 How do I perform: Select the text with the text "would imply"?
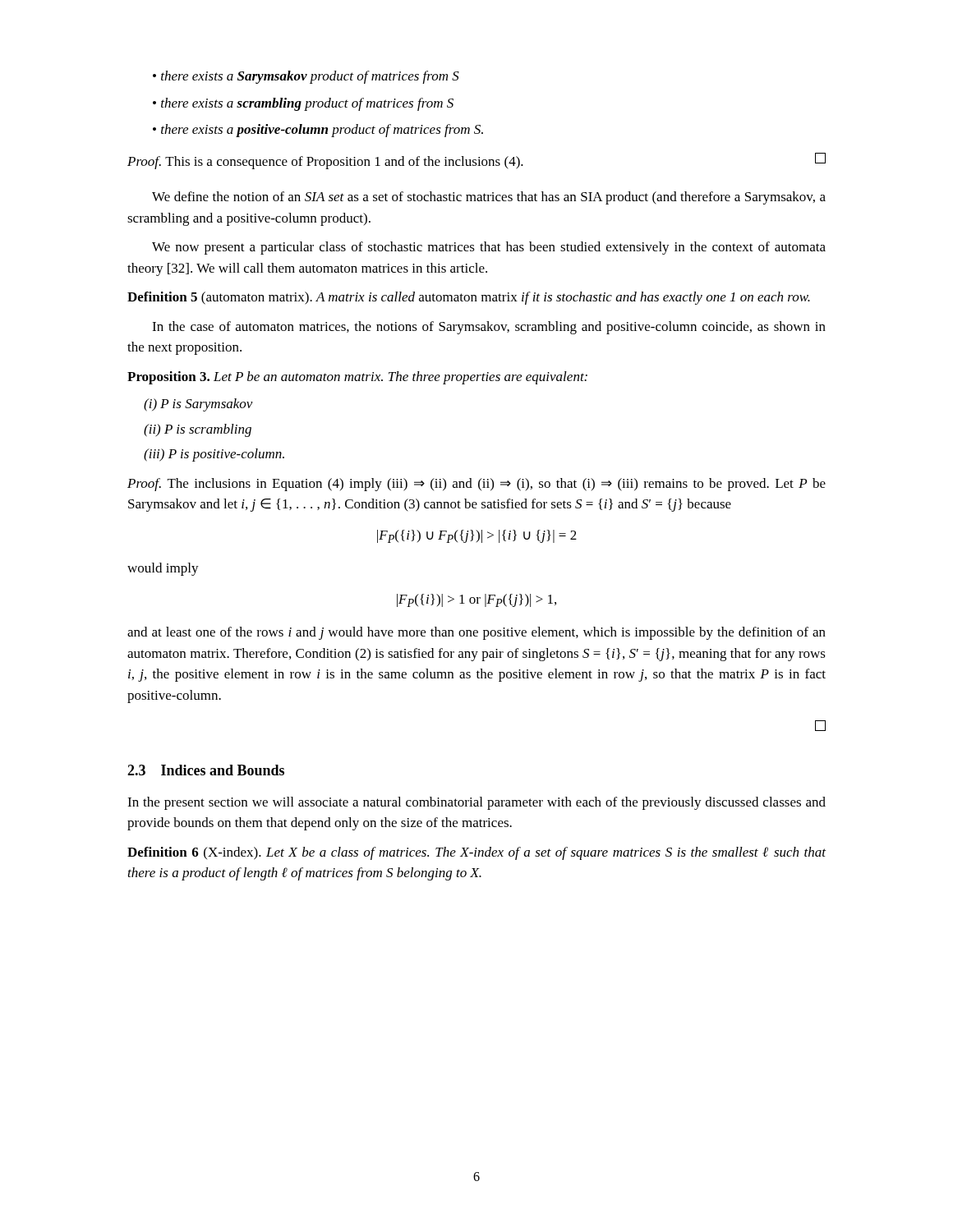163,569
